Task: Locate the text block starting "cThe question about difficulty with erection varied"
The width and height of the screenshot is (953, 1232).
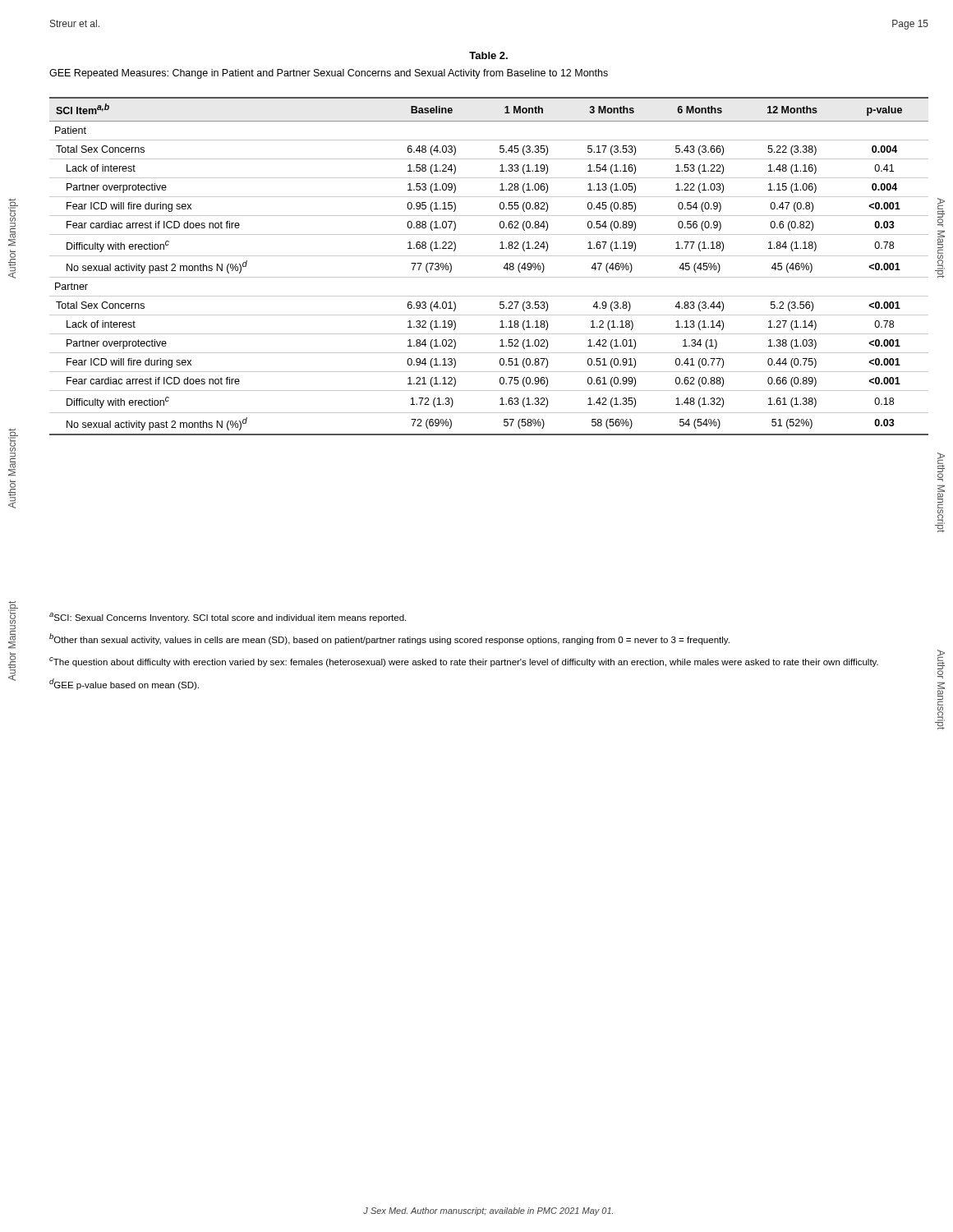Action: (x=464, y=661)
